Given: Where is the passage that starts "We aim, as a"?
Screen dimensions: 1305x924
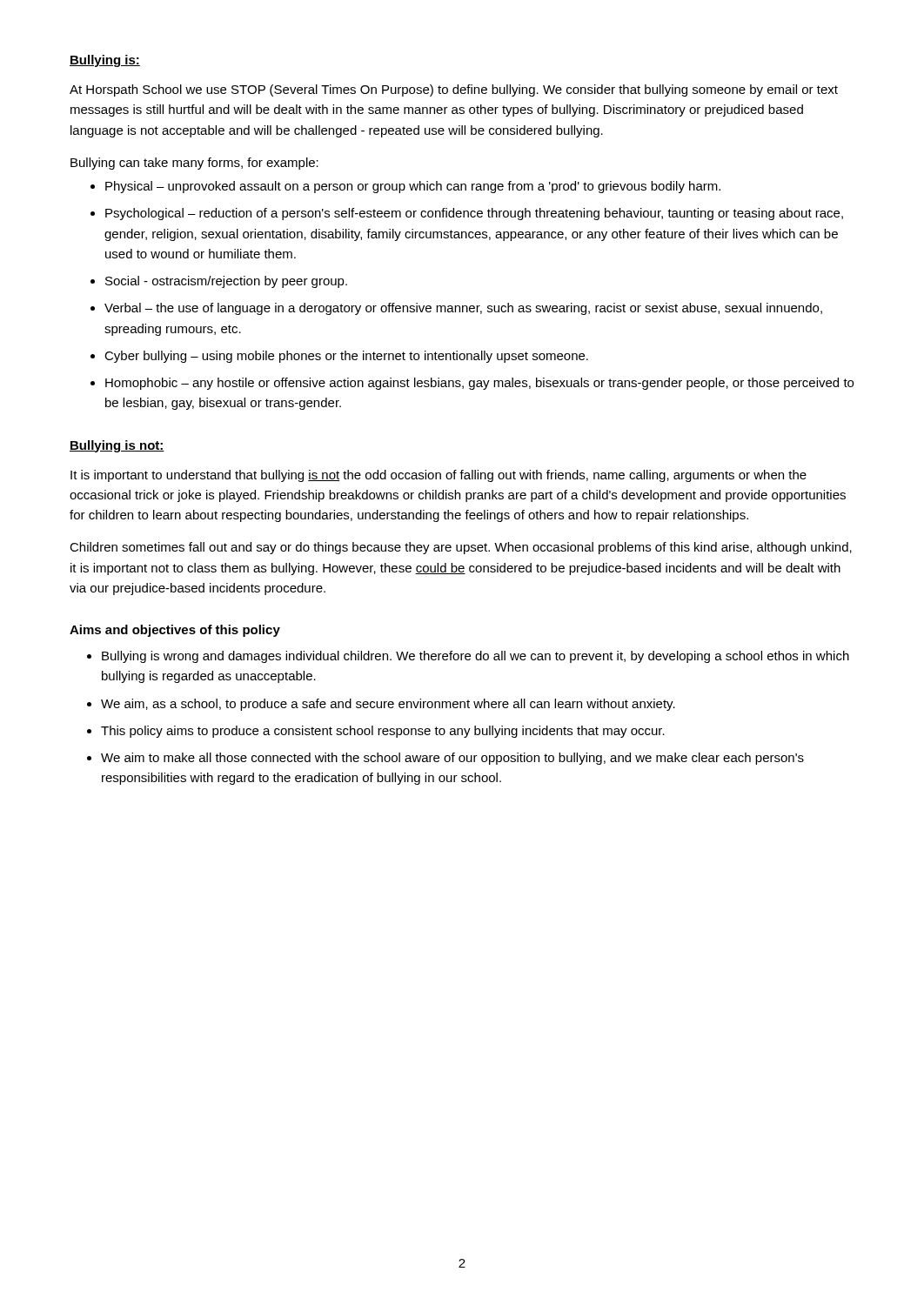Looking at the screenshot, I should click(478, 703).
